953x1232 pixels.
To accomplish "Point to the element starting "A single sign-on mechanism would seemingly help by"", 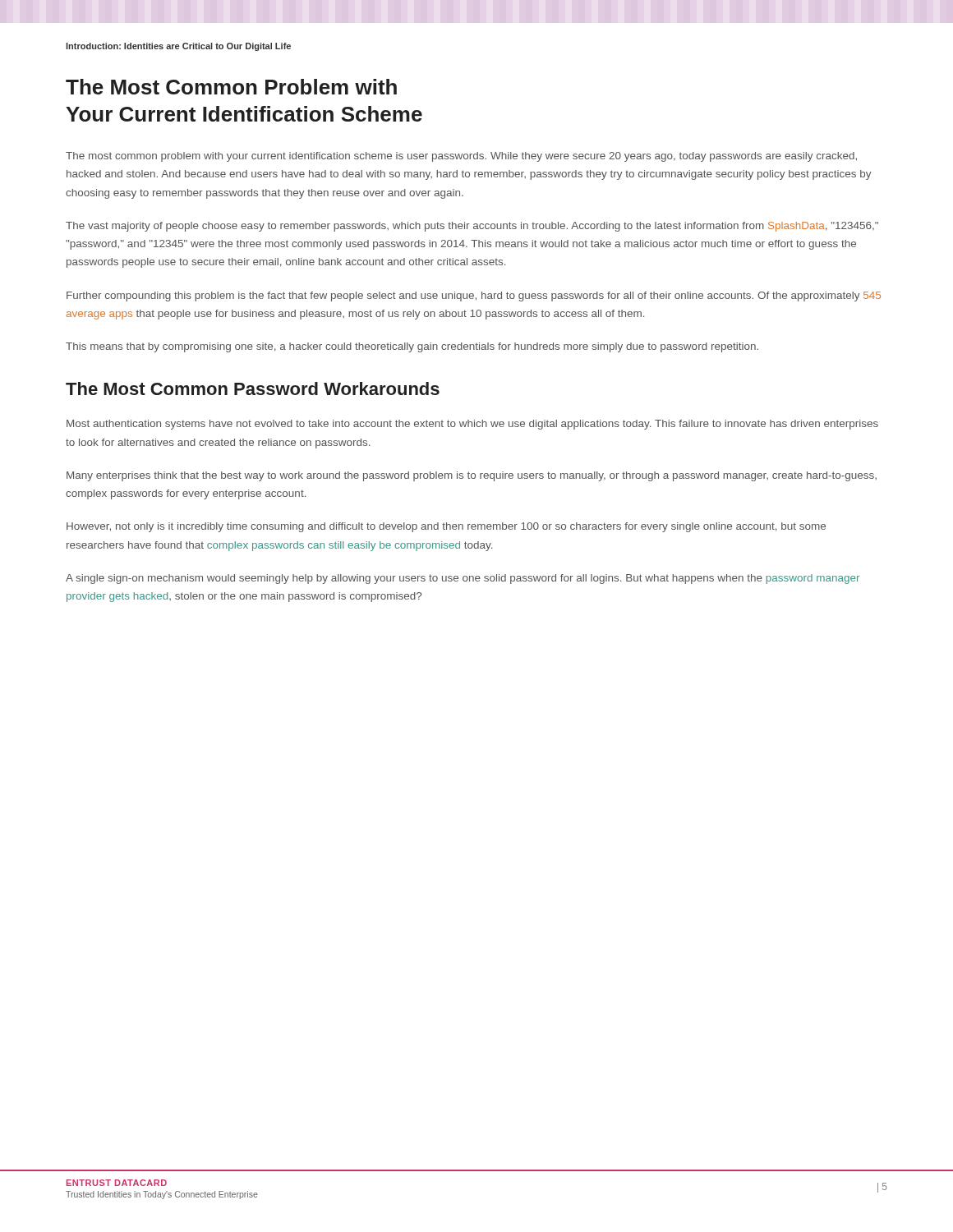I will [x=463, y=587].
